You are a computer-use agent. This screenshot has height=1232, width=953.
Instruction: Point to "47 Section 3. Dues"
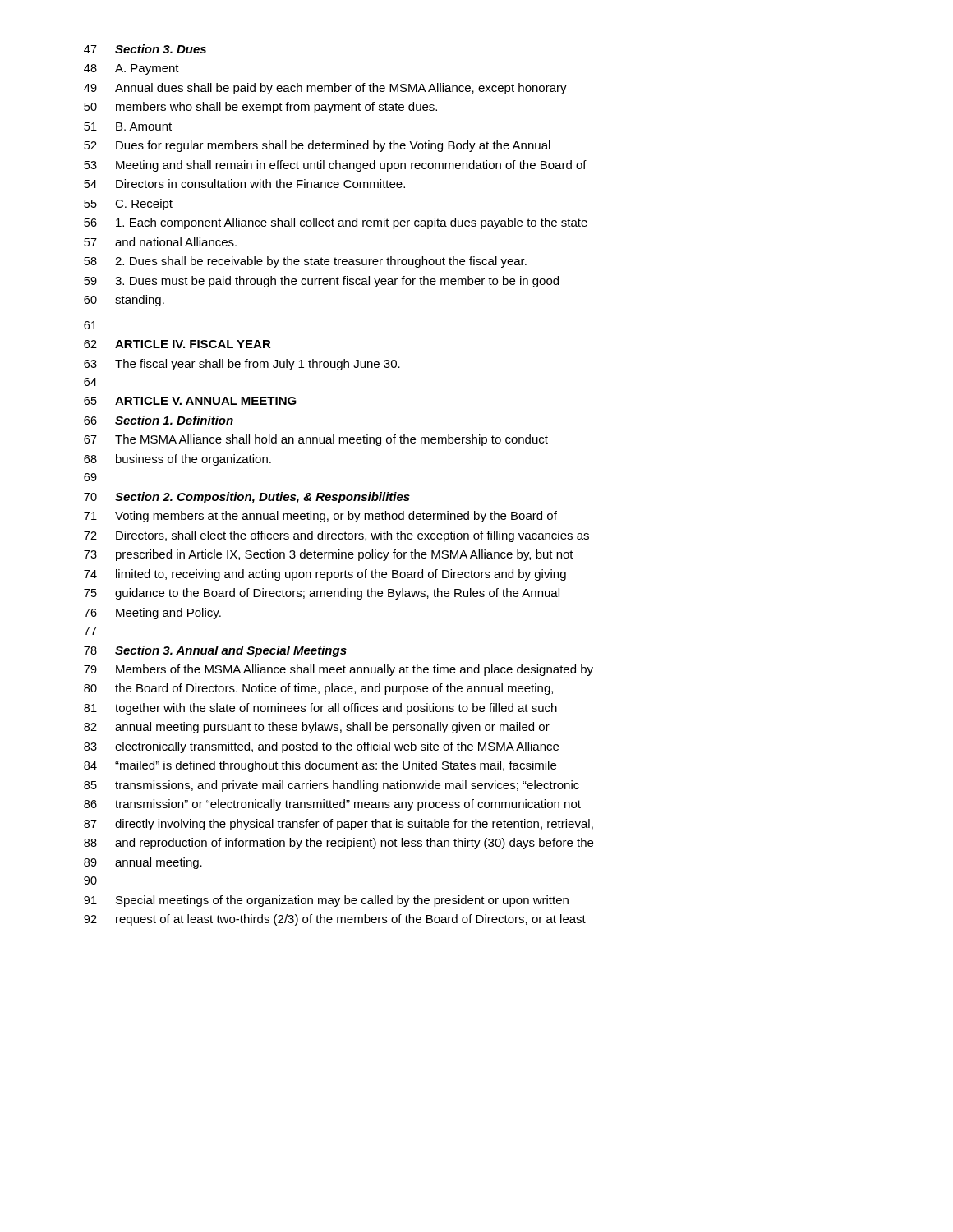coord(136,49)
